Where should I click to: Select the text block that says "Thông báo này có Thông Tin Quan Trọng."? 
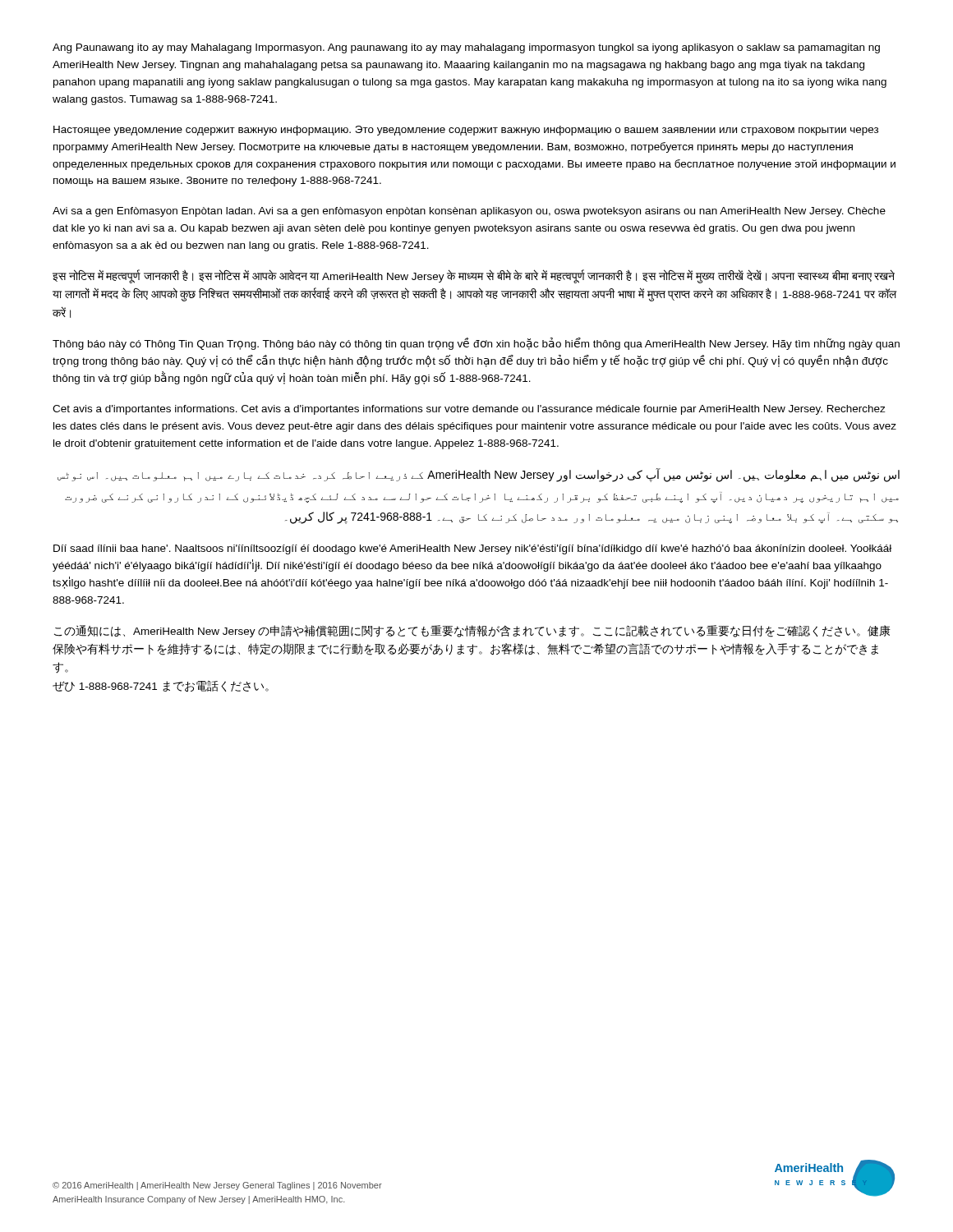pos(476,361)
